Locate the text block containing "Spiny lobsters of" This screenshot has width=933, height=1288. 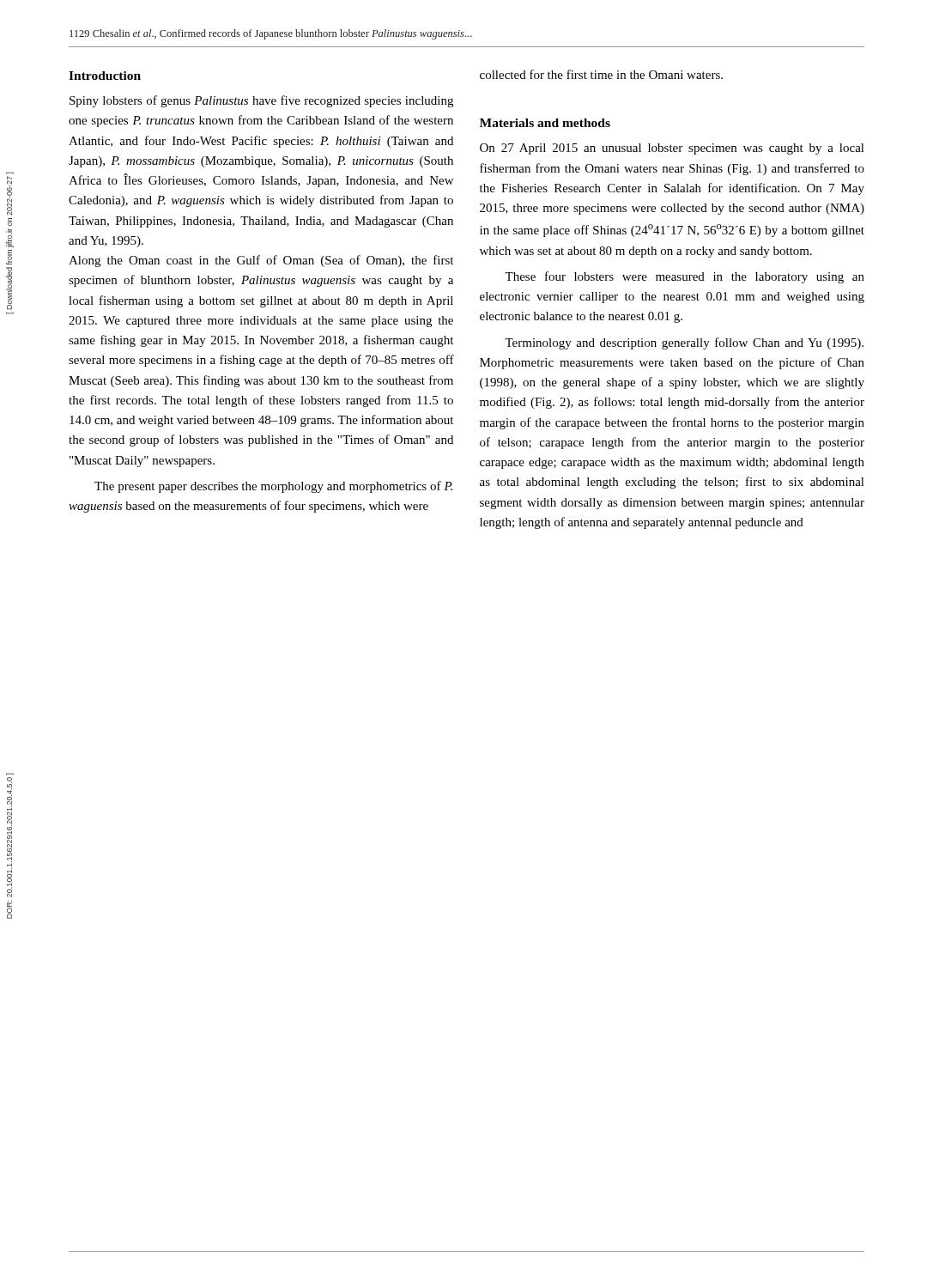pos(261,304)
